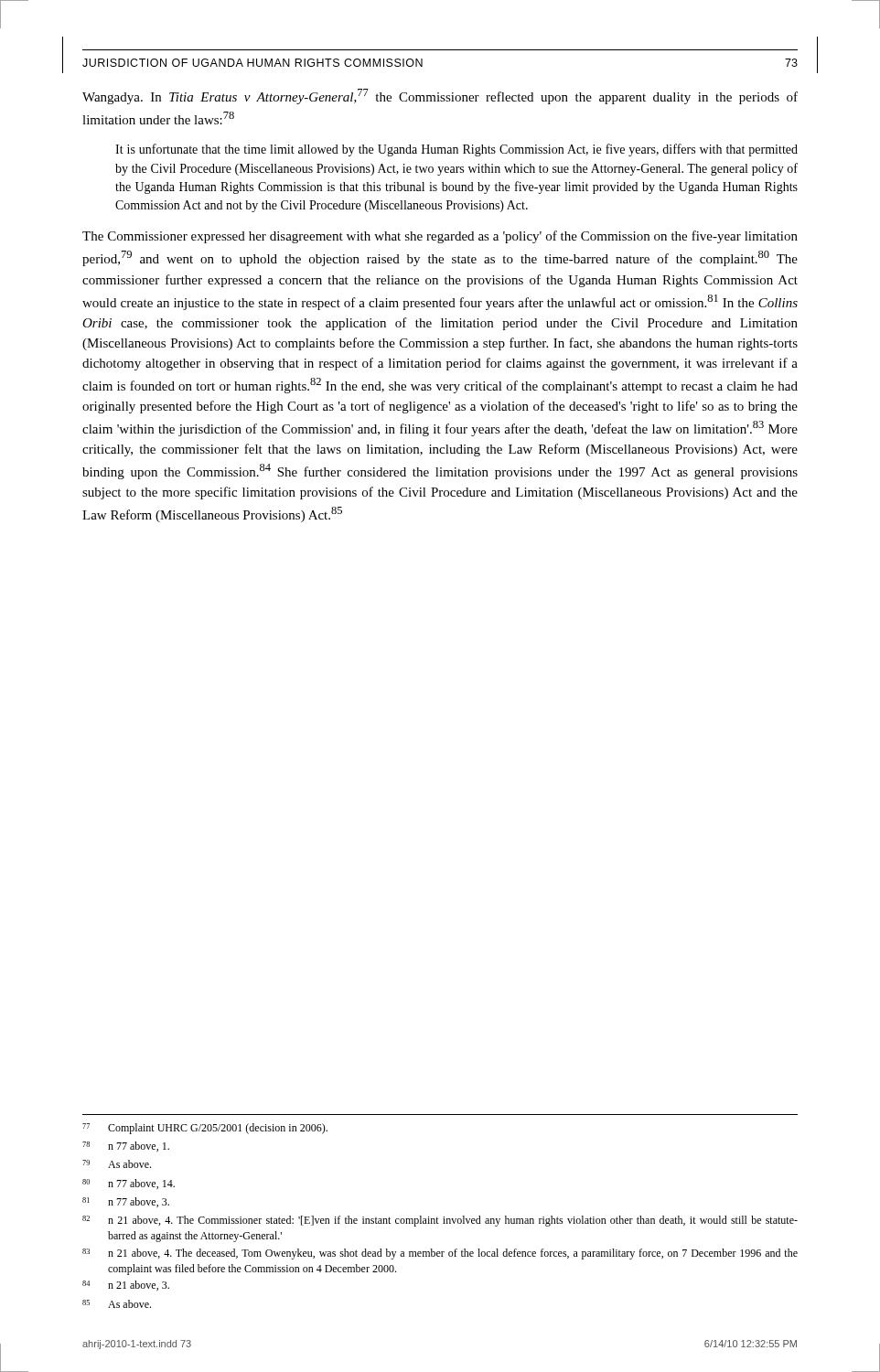Click on the footnote that says "79 As above."
This screenshot has height=1372, width=880.
tap(117, 1166)
